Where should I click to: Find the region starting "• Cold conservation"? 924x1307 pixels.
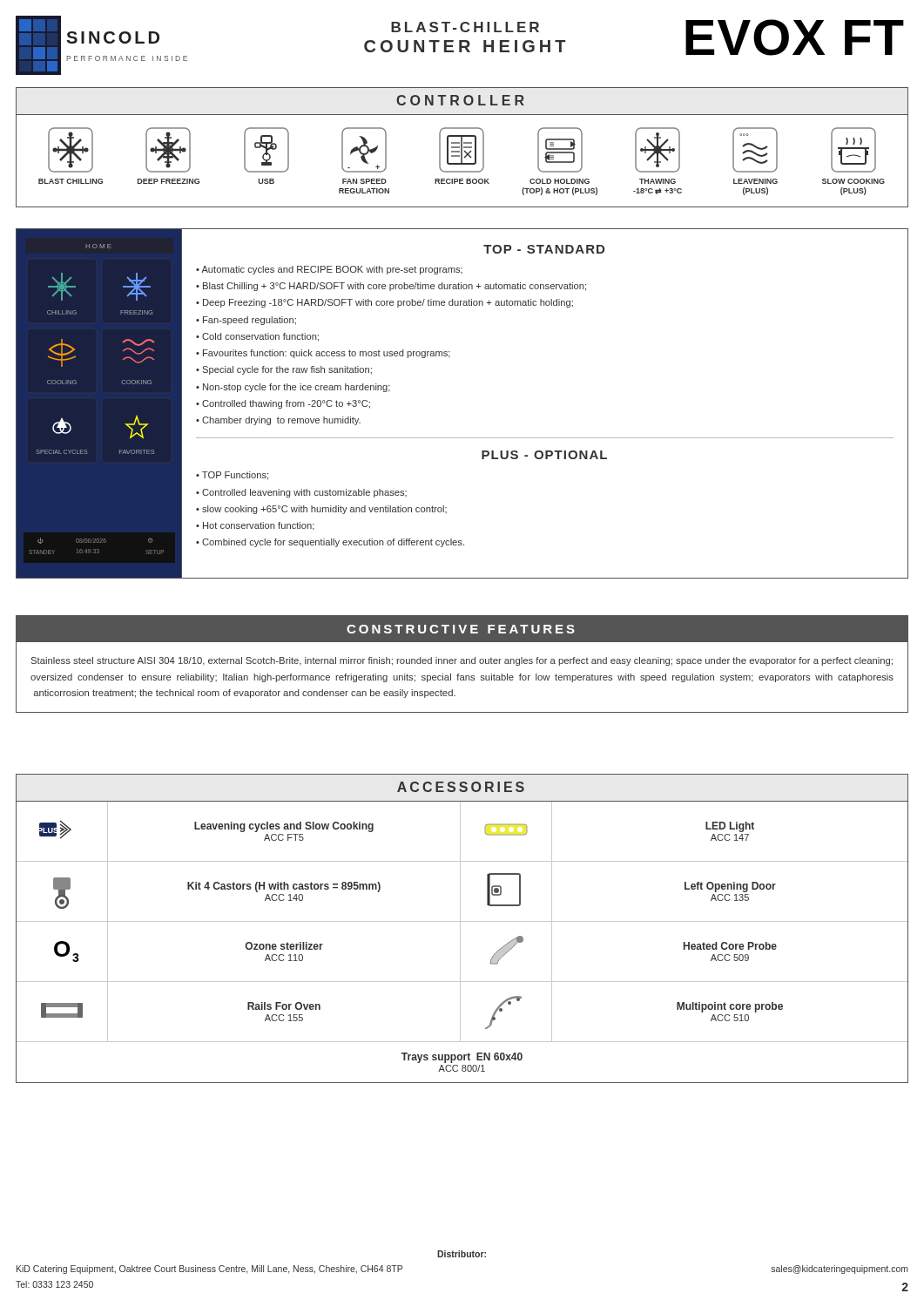coord(258,336)
